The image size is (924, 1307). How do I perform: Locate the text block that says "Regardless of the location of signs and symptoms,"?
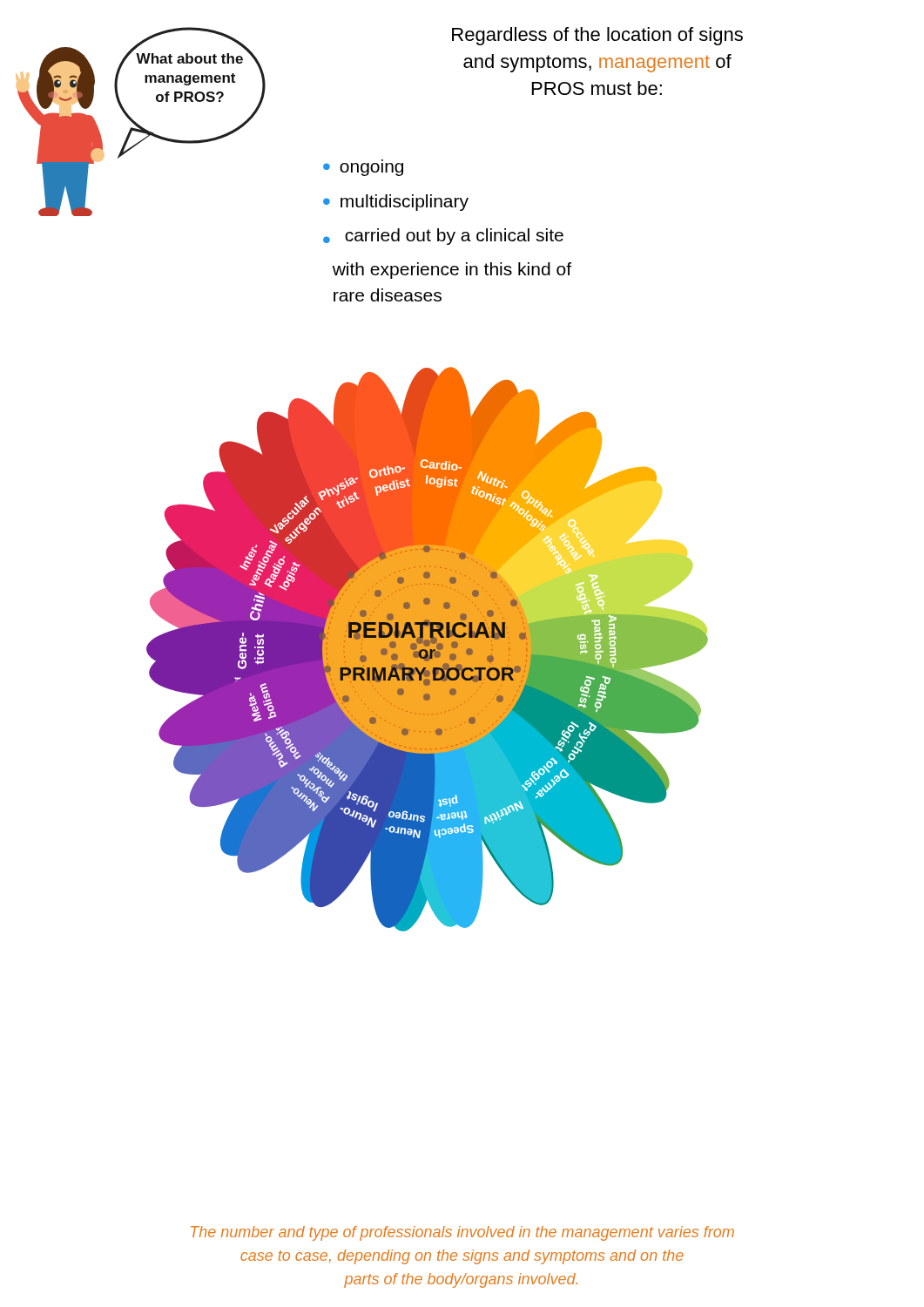(x=597, y=61)
